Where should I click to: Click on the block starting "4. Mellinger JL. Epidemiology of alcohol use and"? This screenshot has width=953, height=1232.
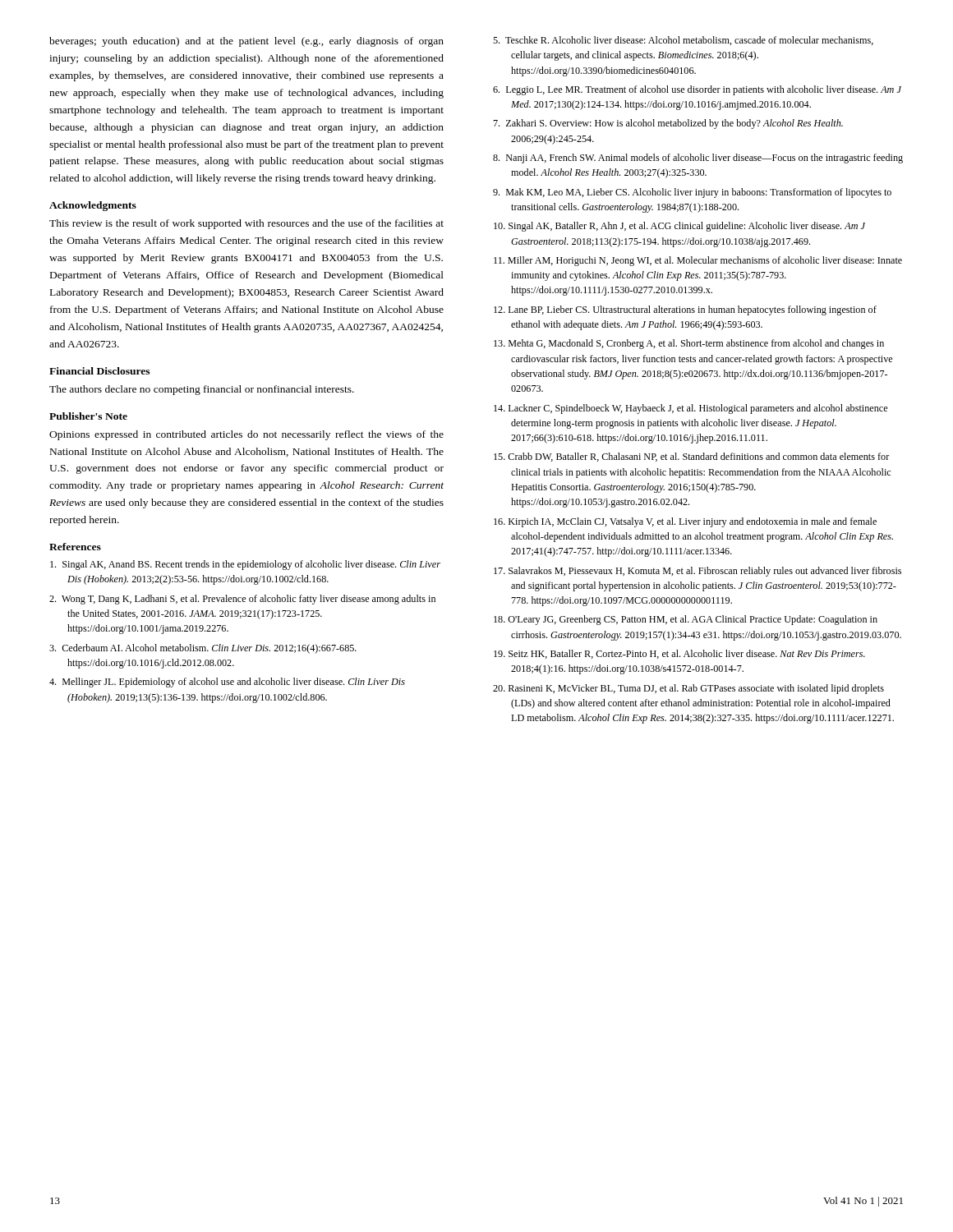pyautogui.click(x=227, y=689)
